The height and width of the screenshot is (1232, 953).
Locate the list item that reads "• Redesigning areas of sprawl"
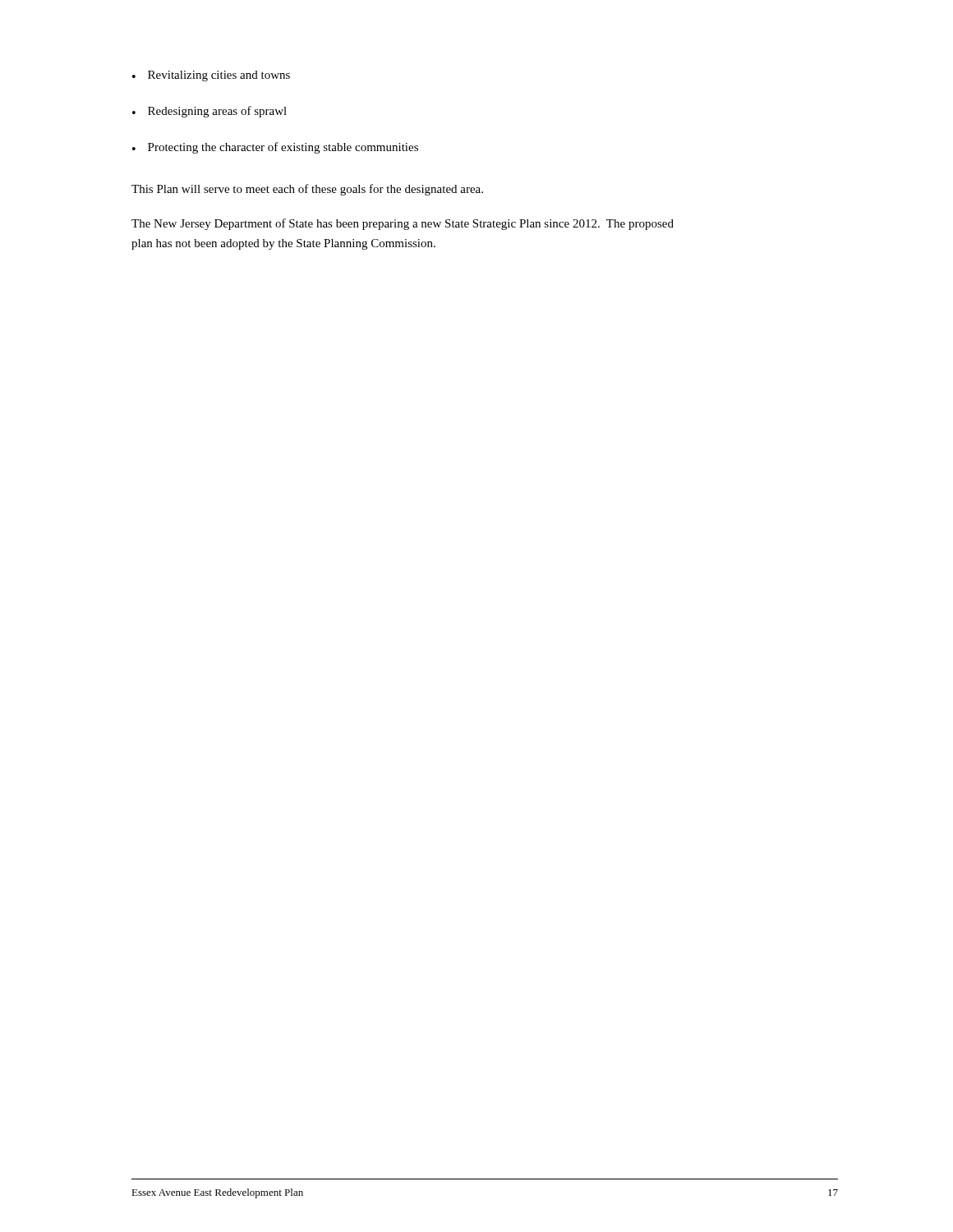tap(209, 113)
